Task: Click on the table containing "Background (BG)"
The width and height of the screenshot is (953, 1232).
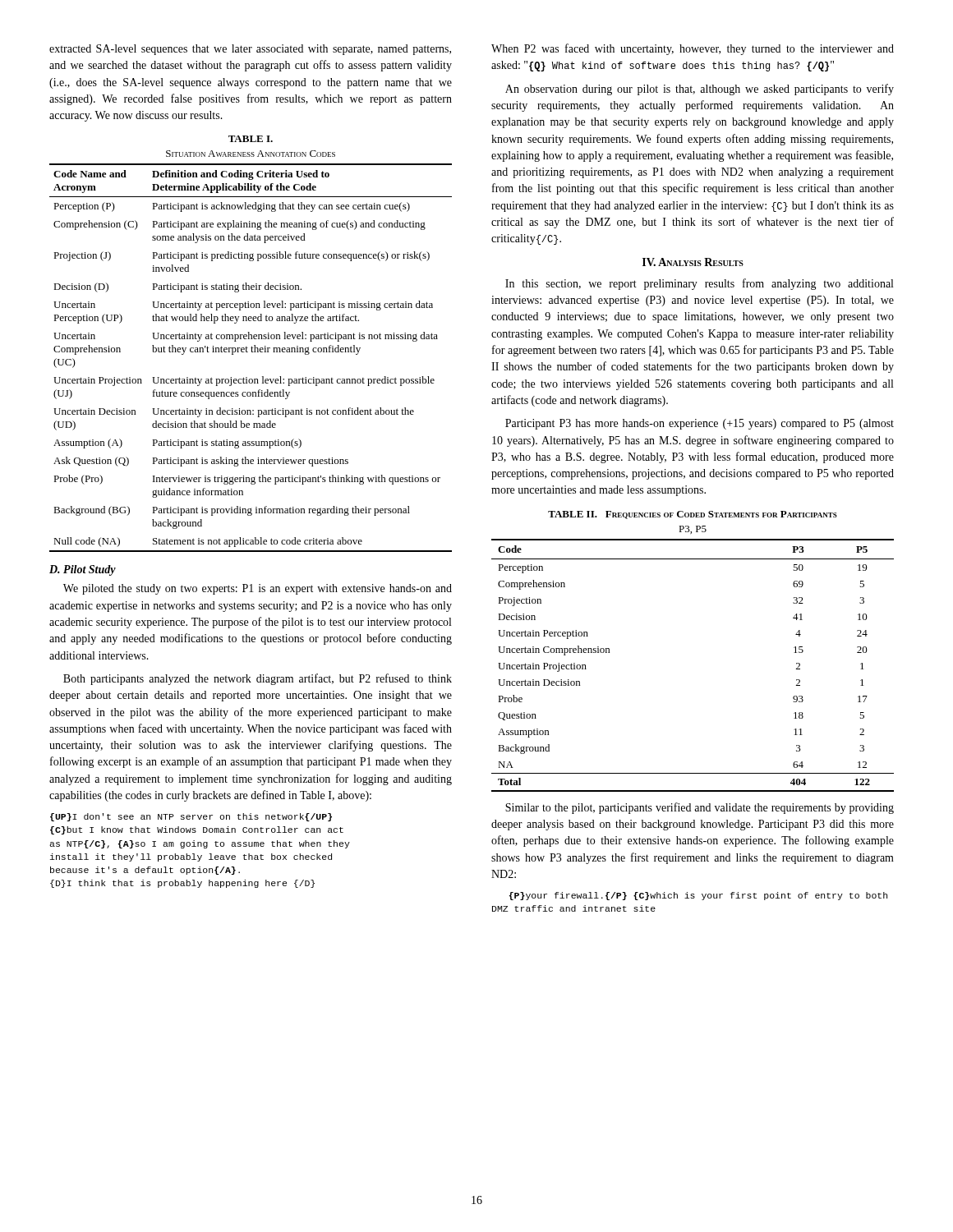Action: (251, 342)
